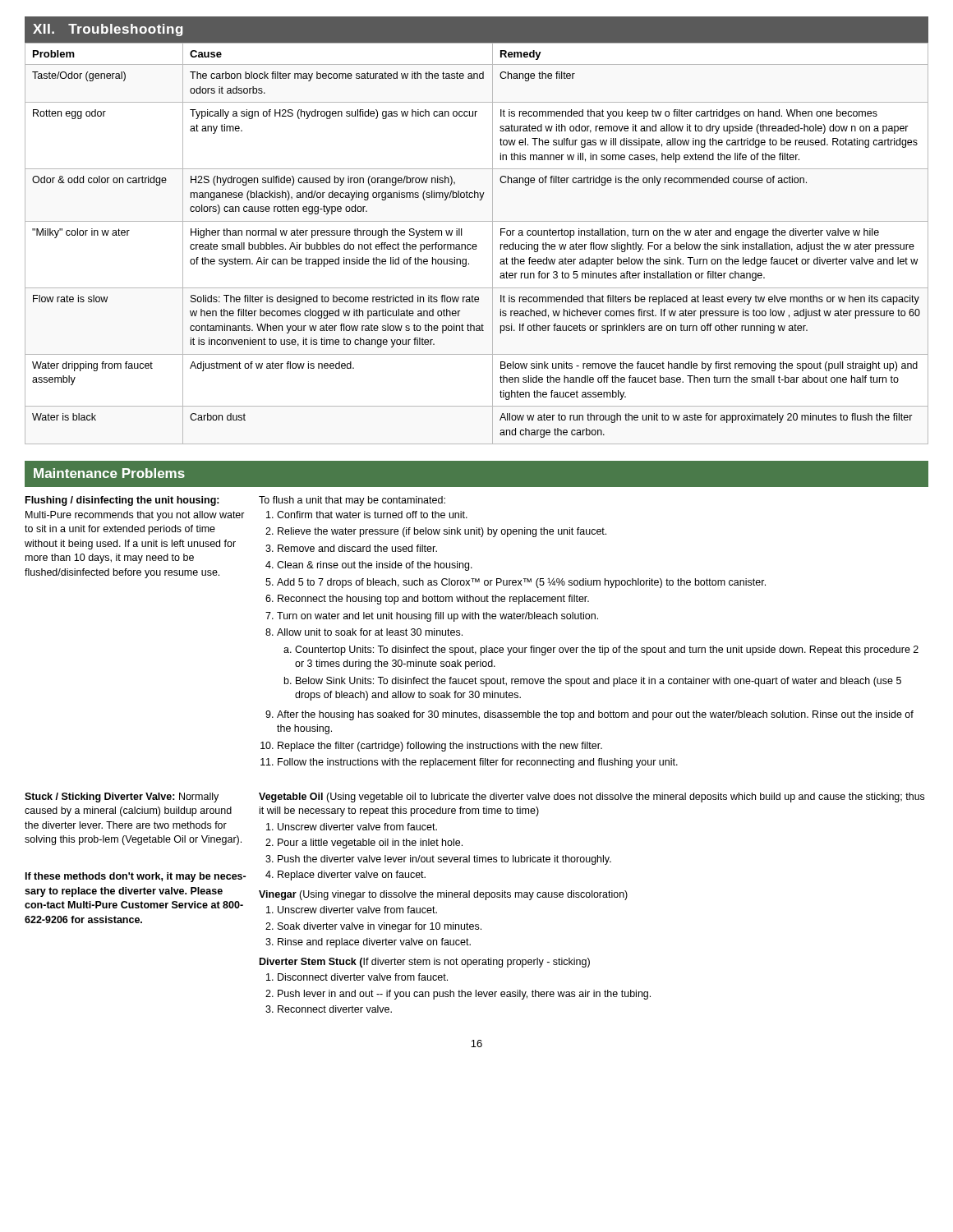The image size is (953, 1232).
Task: Where is the passage that starts "Soak diverter valve in vinegar for"?
Action: click(380, 926)
